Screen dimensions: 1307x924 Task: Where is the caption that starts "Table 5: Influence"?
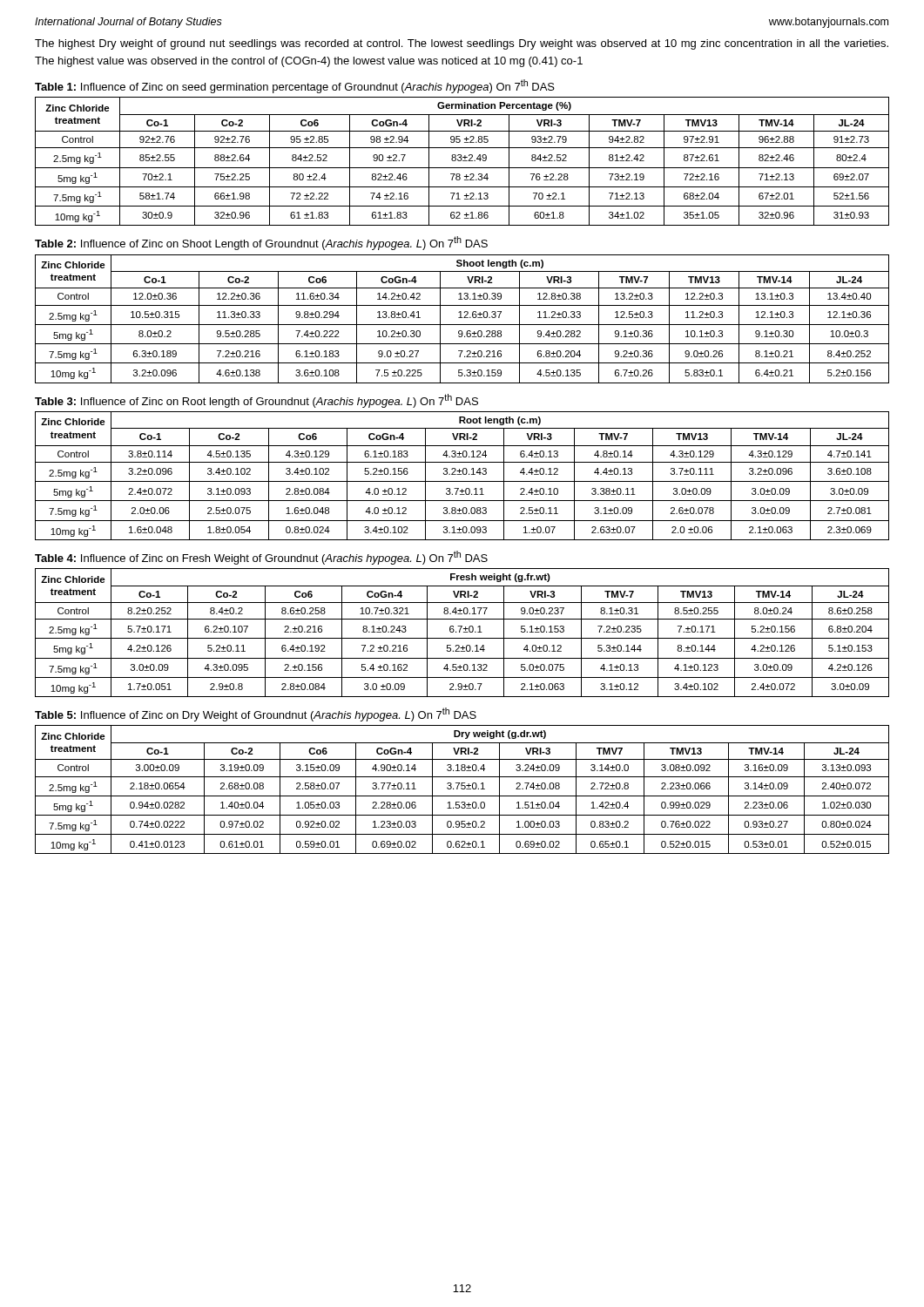pyautogui.click(x=256, y=714)
